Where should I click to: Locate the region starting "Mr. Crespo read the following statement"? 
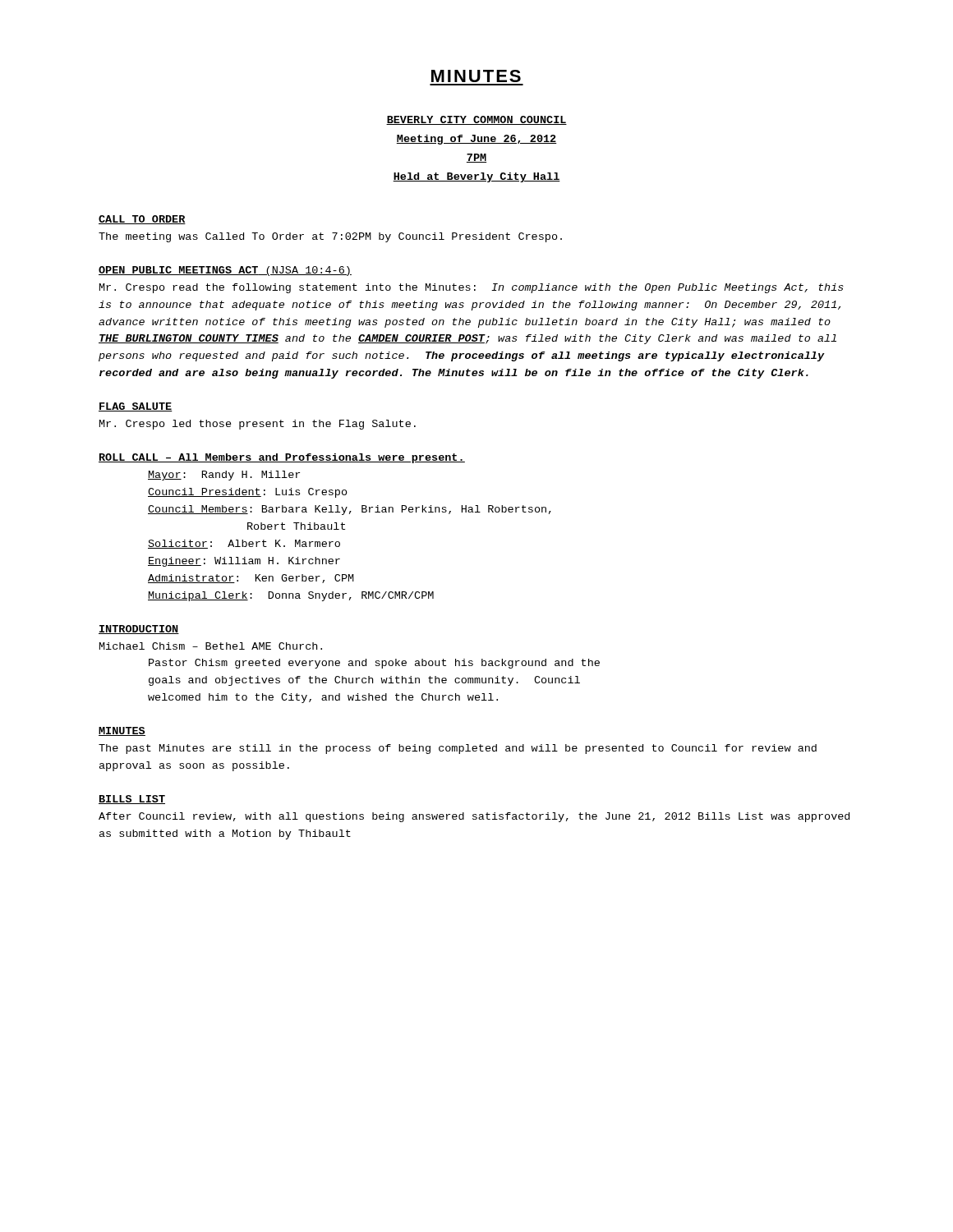(x=471, y=331)
